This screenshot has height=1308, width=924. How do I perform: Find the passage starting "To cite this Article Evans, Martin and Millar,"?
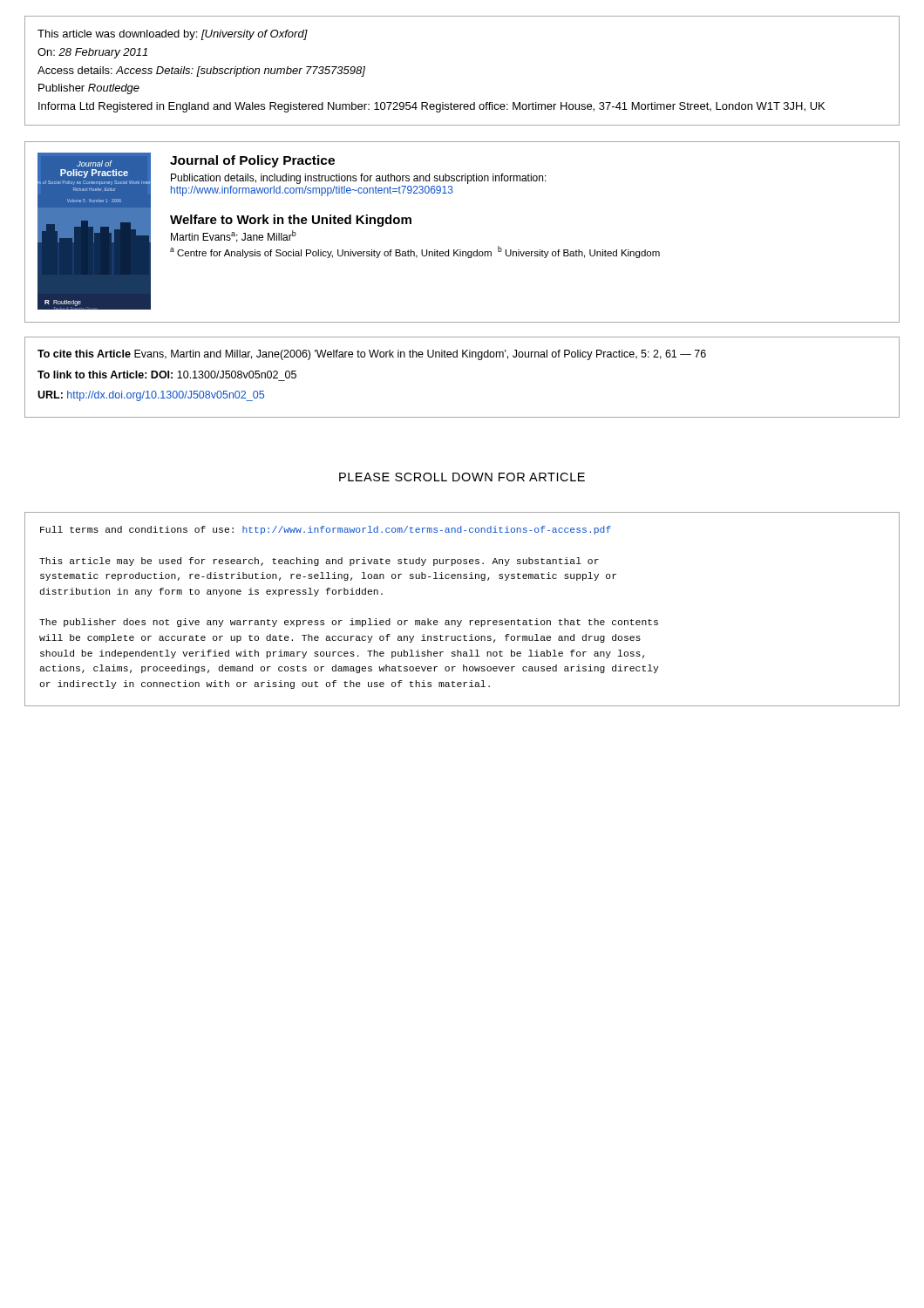point(372,355)
